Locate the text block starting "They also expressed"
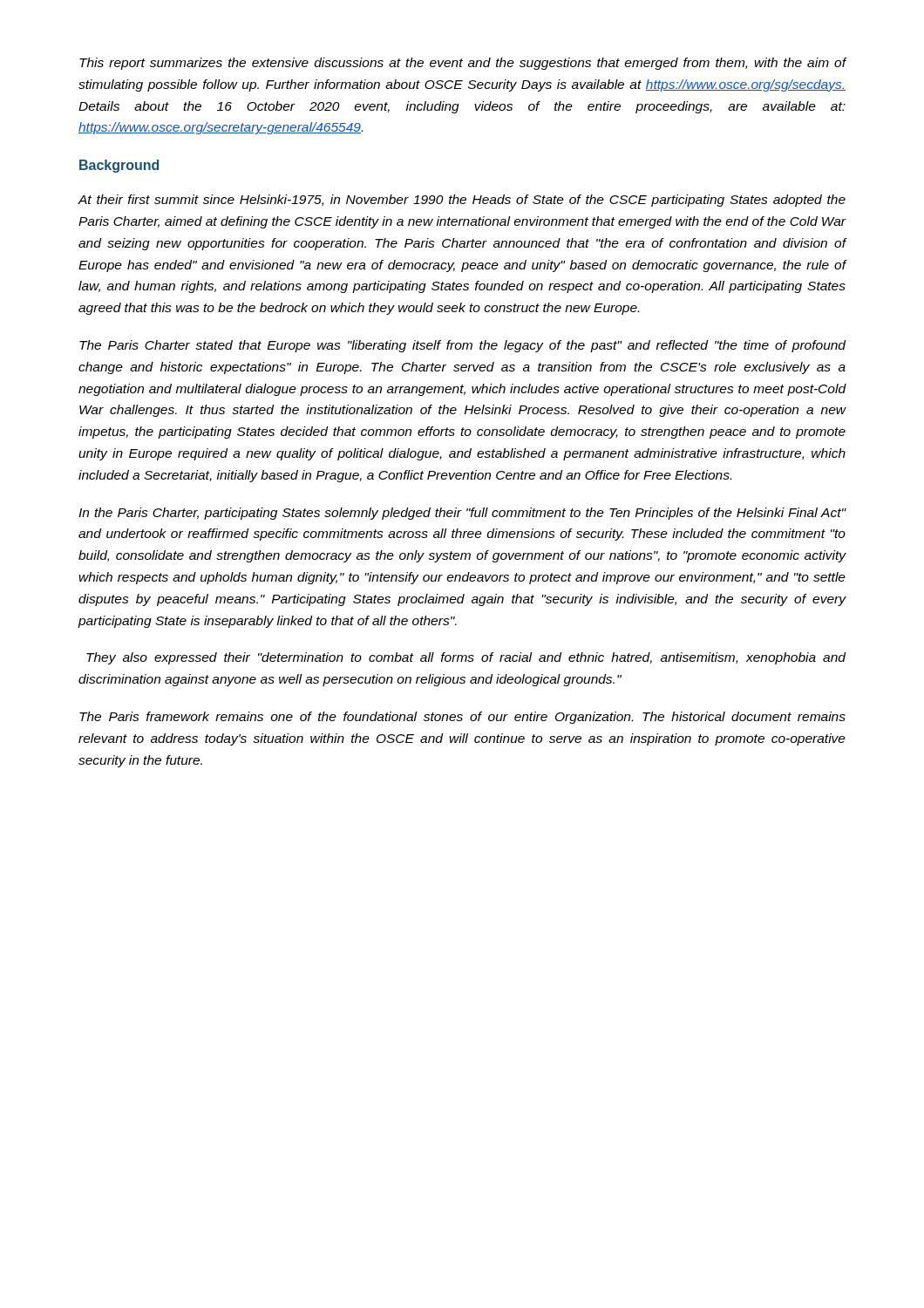Image resolution: width=924 pixels, height=1308 pixels. (x=462, y=668)
